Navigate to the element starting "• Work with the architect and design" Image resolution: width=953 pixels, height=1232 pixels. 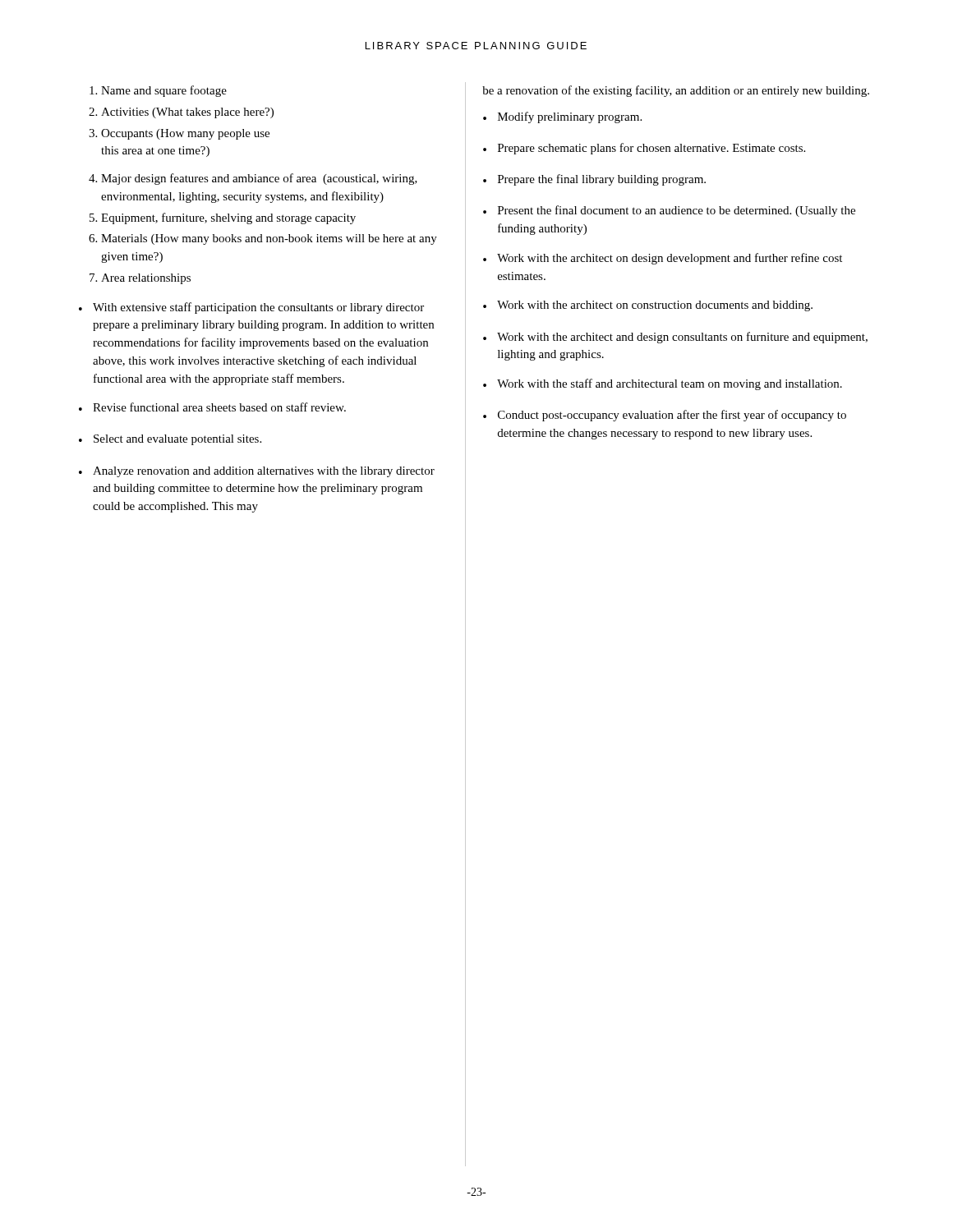(679, 346)
